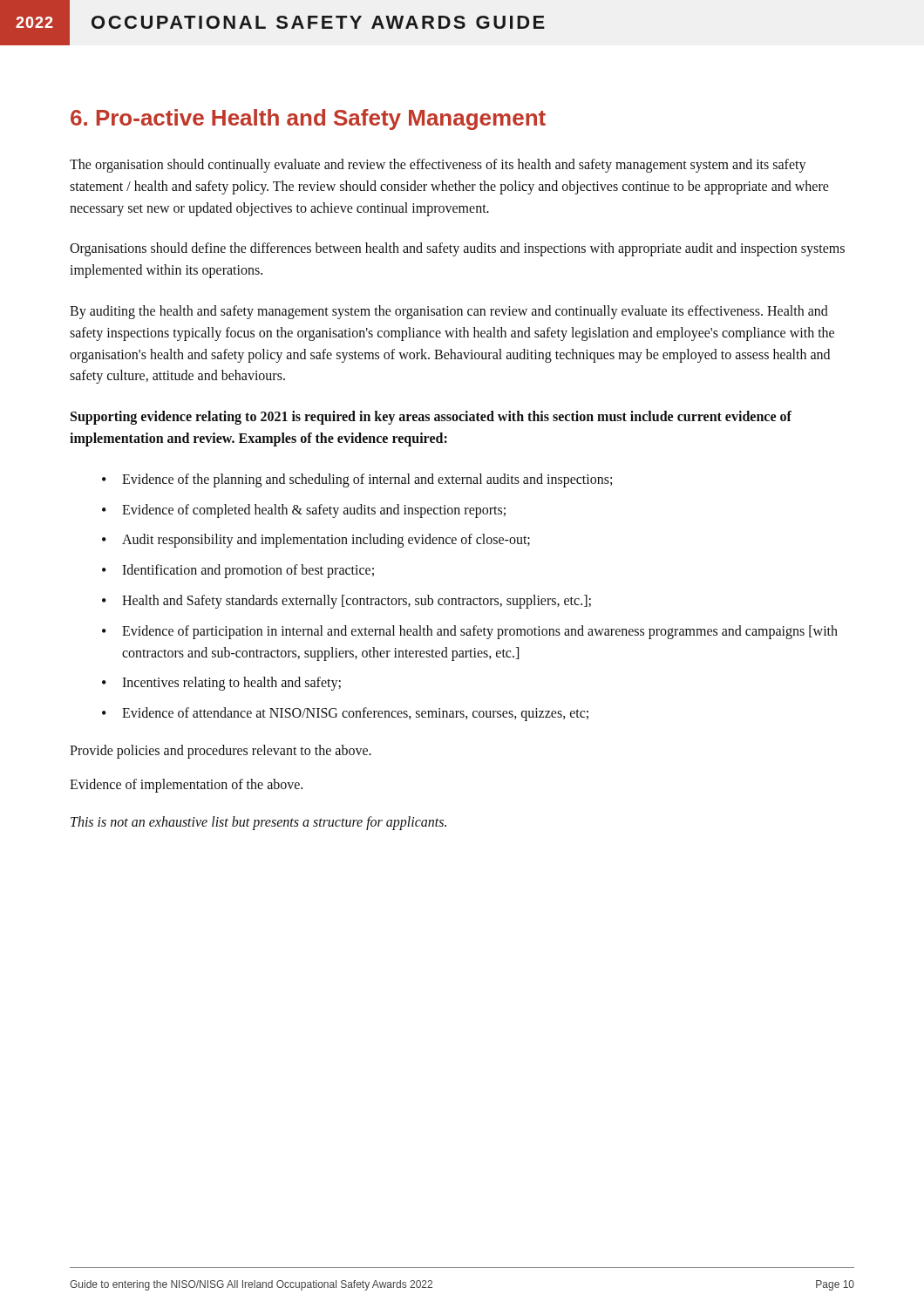Image resolution: width=924 pixels, height=1308 pixels.
Task: Navigate to the block starting "This is not"
Action: click(x=259, y=821)
